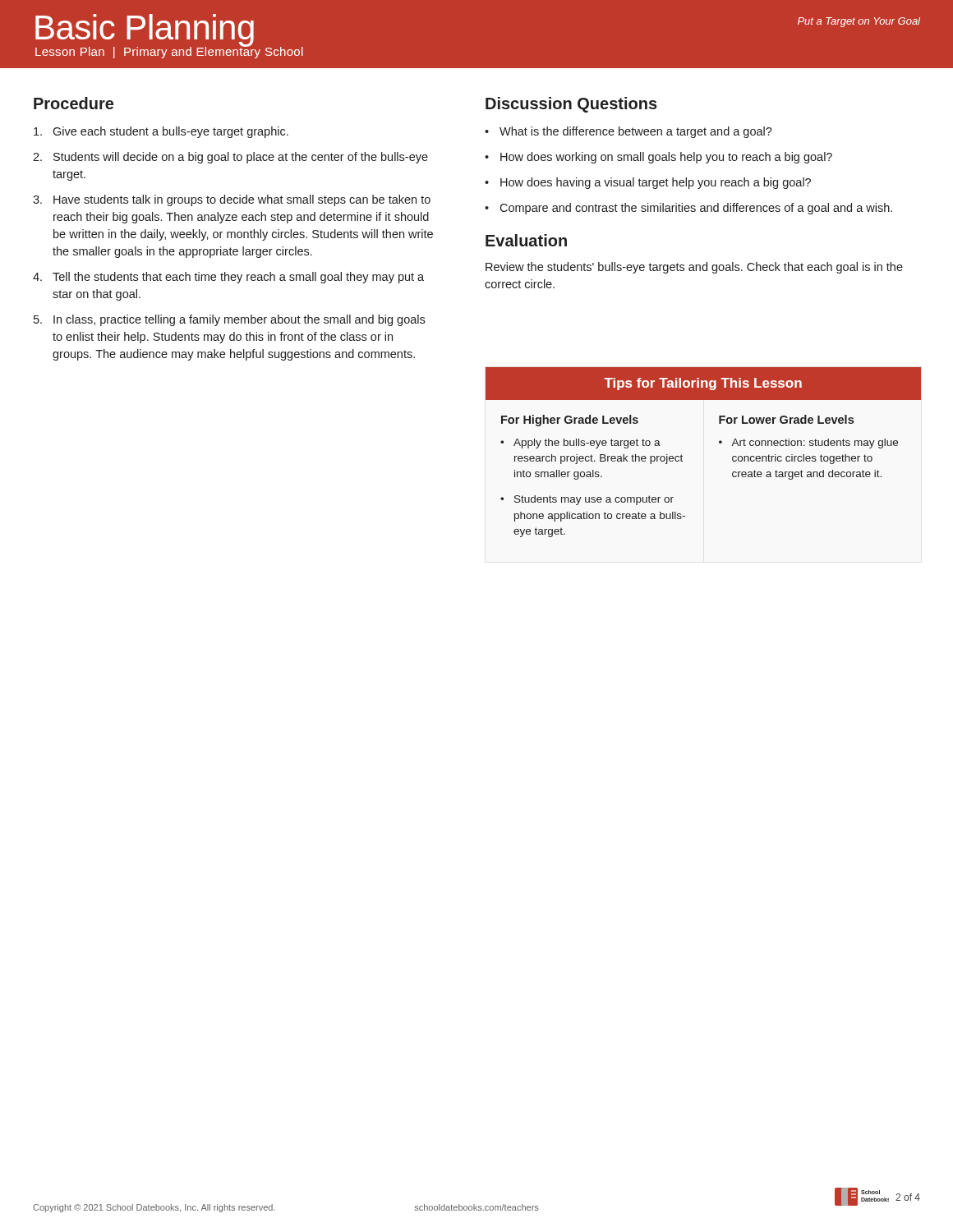Find the list item that reads "For Higher Grade Levels"
The height and width of the screenshot is (1232, 953).
[570, 420]
